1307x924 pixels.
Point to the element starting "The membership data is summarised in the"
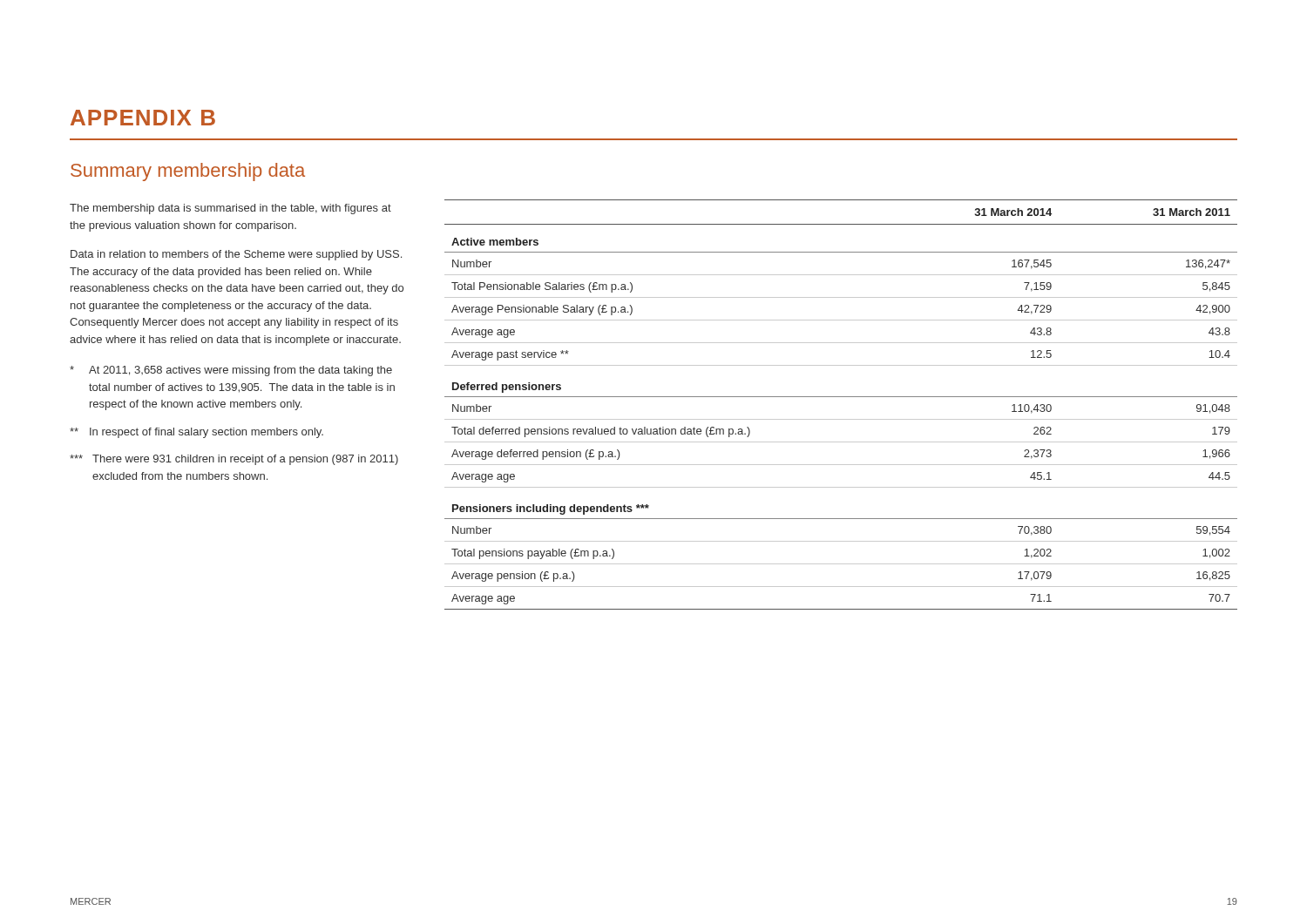tap(230, 216)
